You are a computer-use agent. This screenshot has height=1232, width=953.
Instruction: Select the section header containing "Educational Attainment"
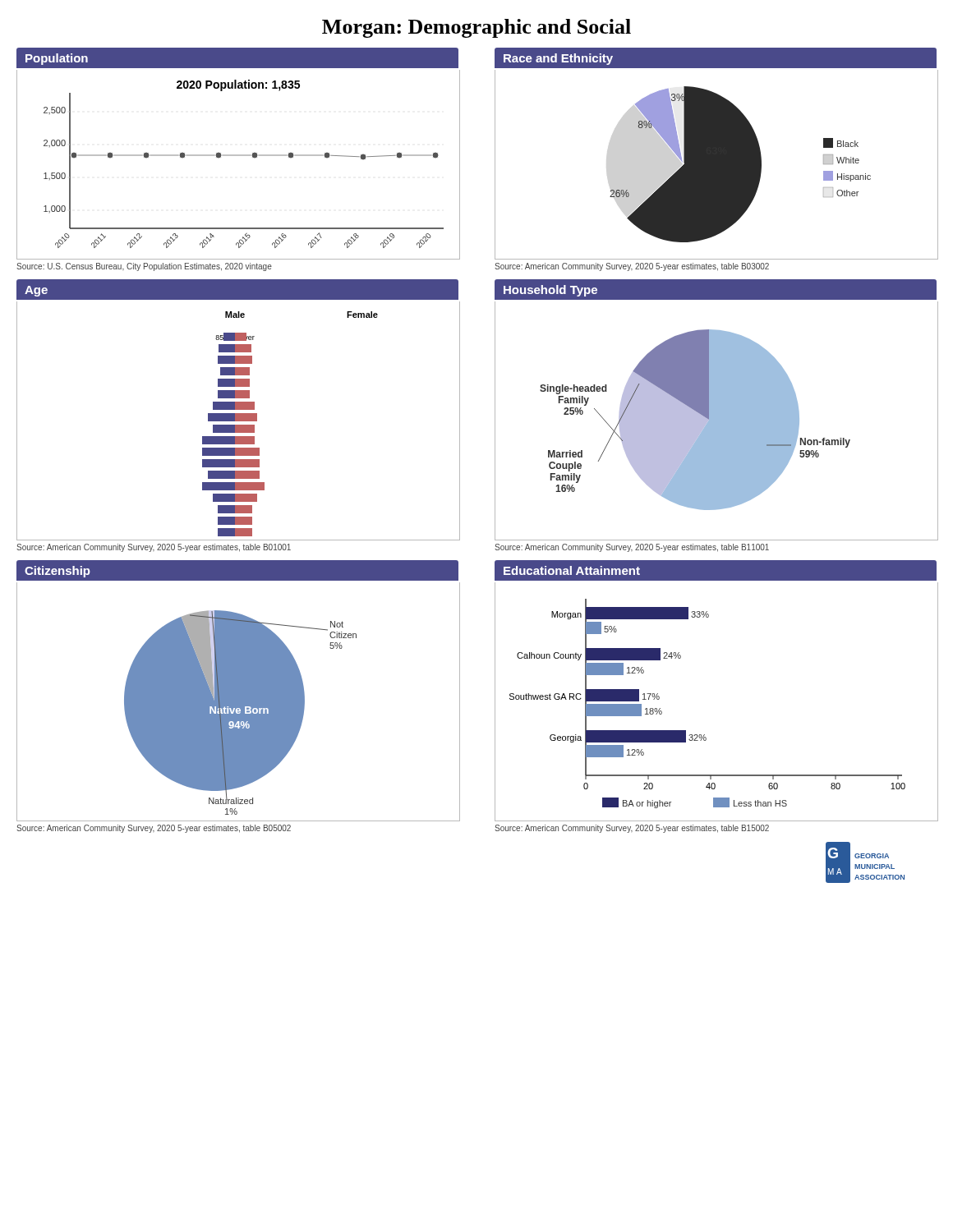(x=571, y=570)
